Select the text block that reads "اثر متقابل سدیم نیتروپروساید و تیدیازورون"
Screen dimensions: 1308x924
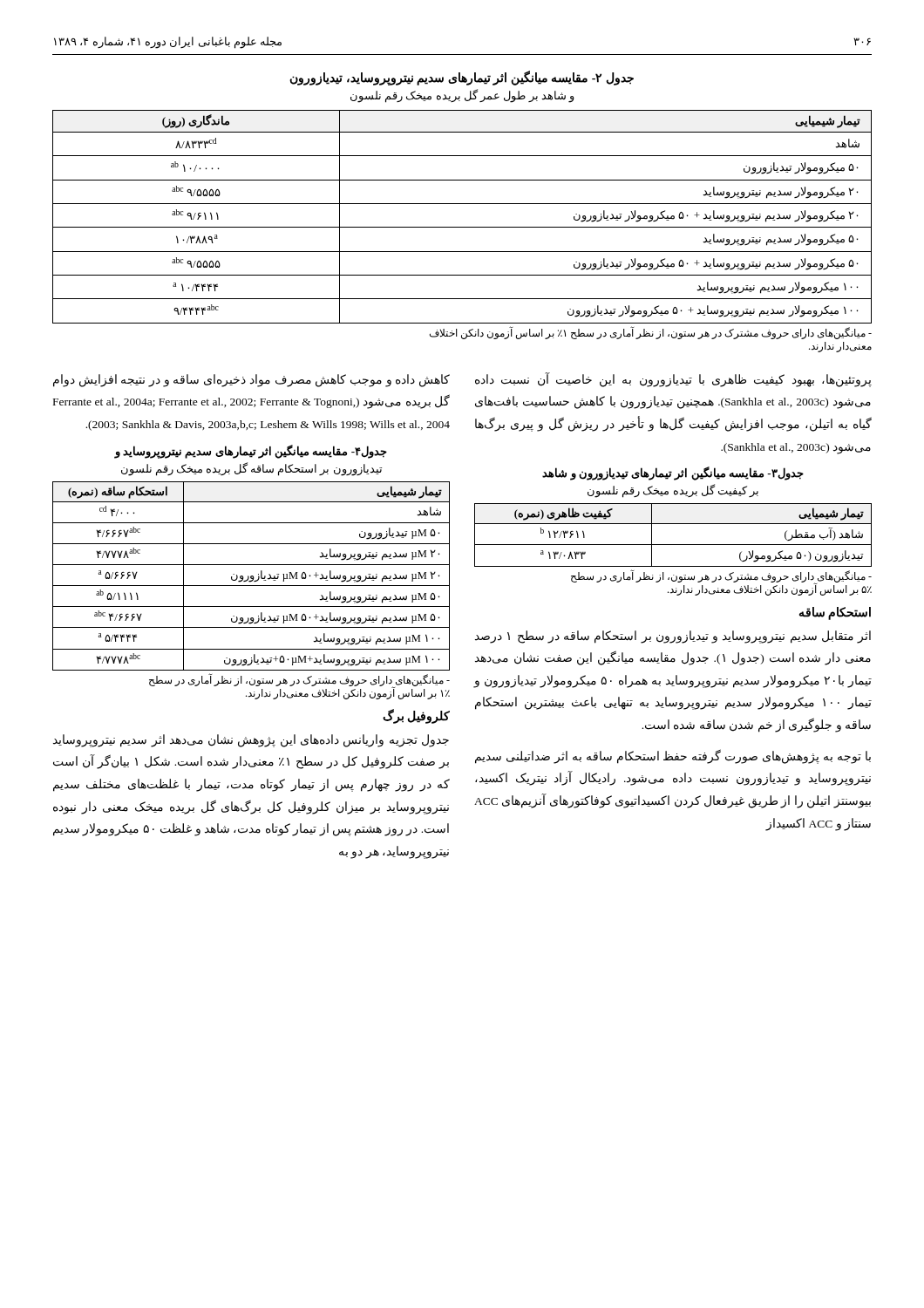point(673,680)
